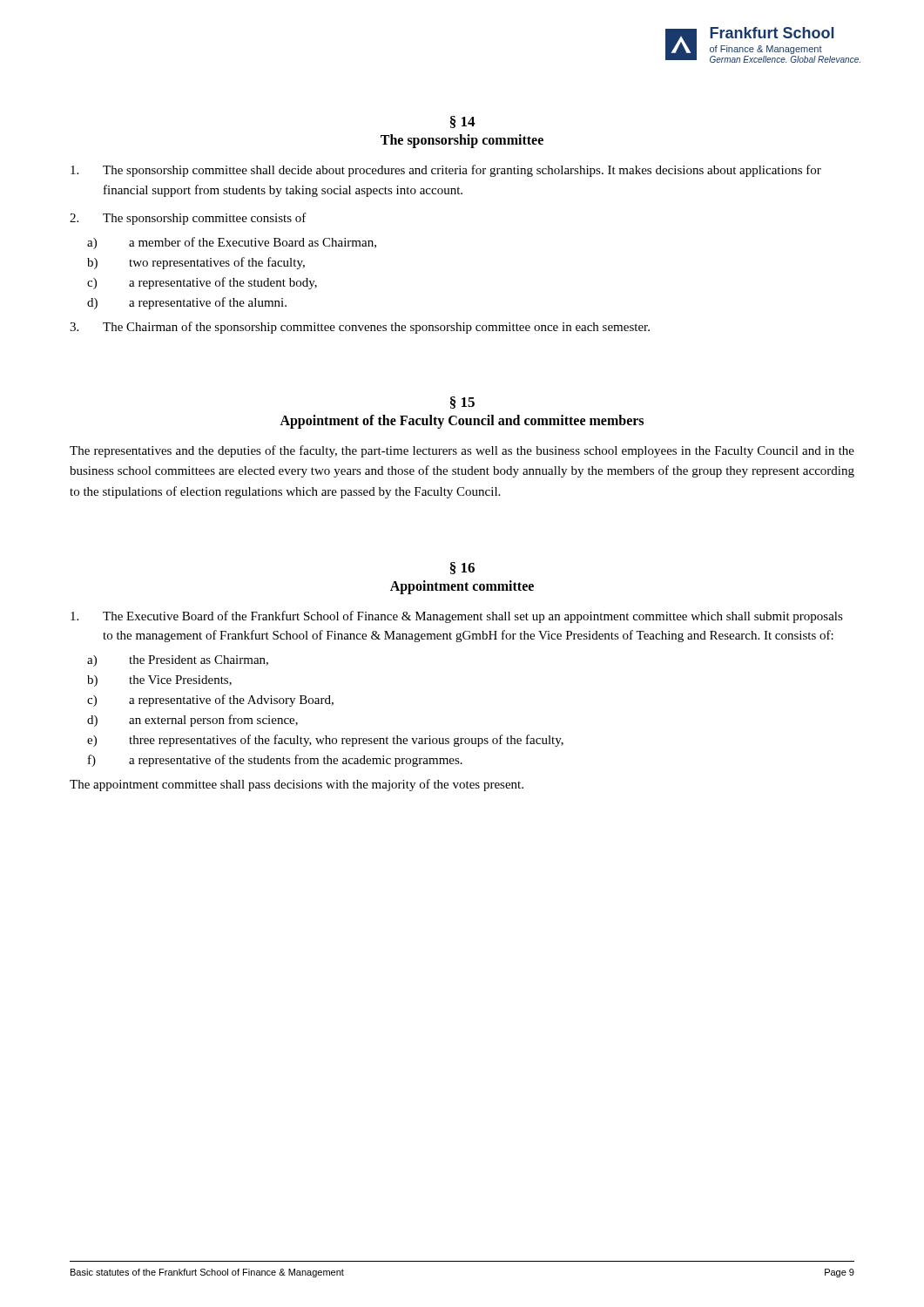Click on the block starting "2. The sponsorship committee consists of"
Image resolution: width=924 pixels, height=1307 pixels.
[x=188, y=219]
